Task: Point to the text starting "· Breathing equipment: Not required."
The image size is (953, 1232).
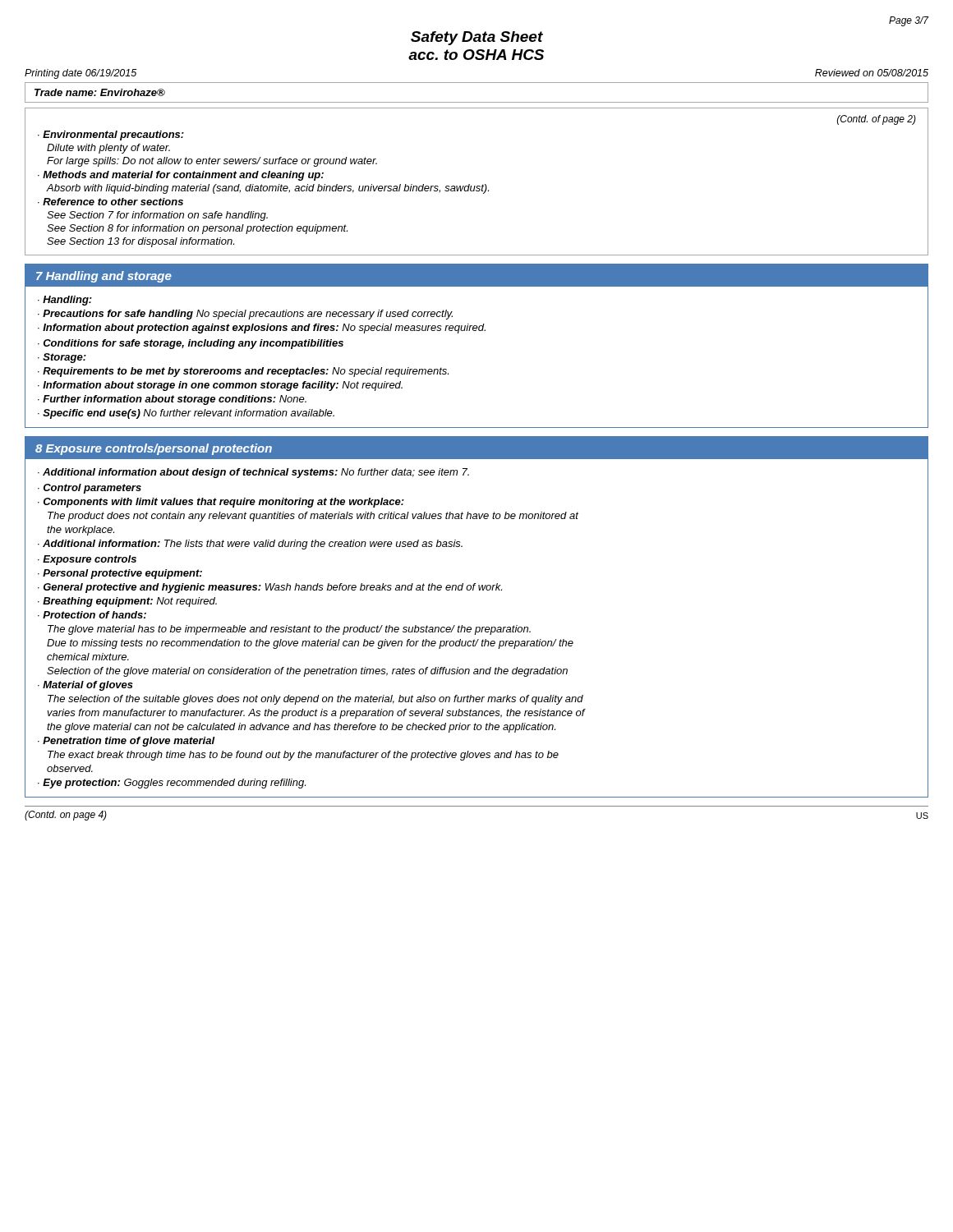Action: coord(128,601)
